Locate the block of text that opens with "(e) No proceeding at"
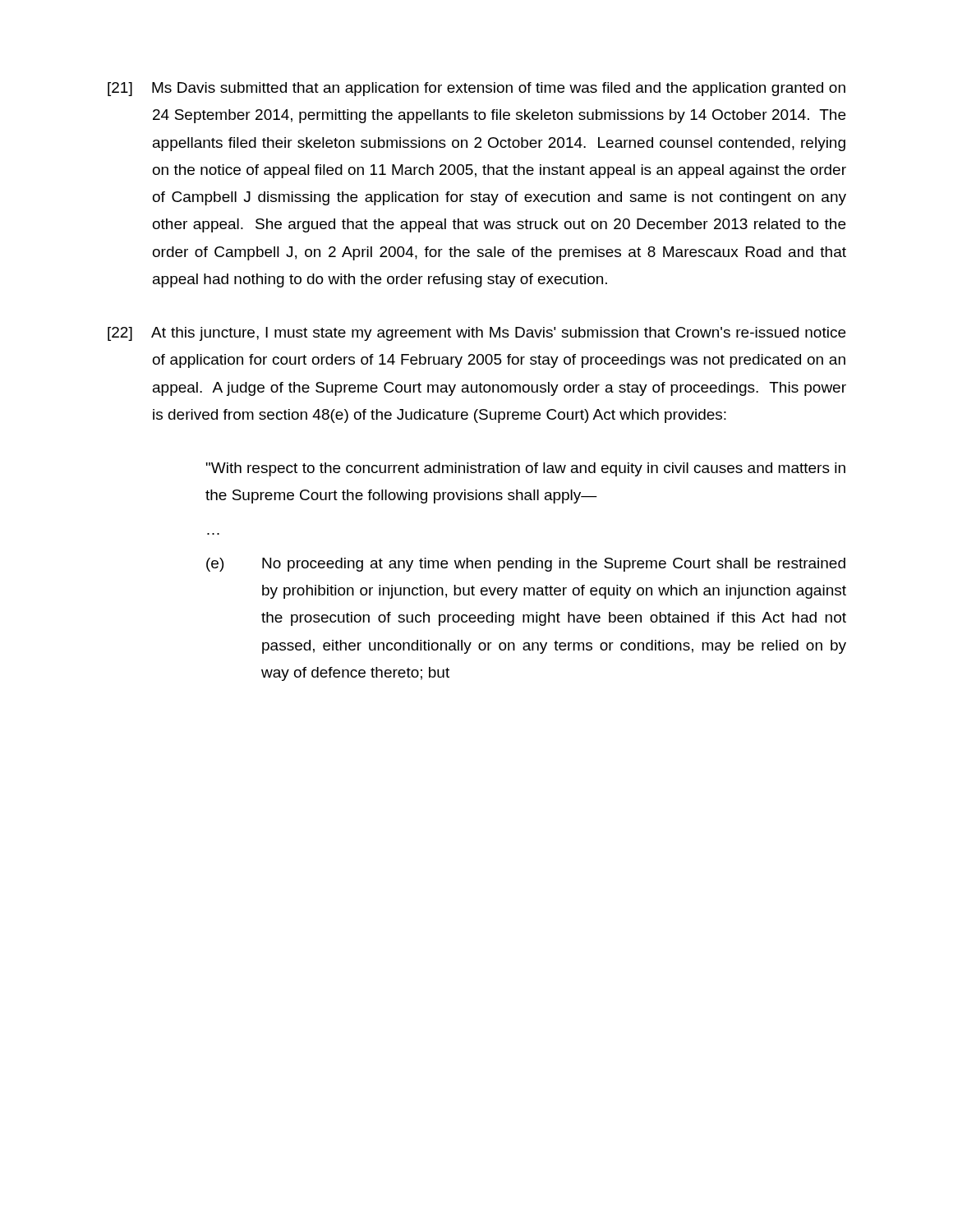This screenshot has width=953, height=1232. coord(526,618)
